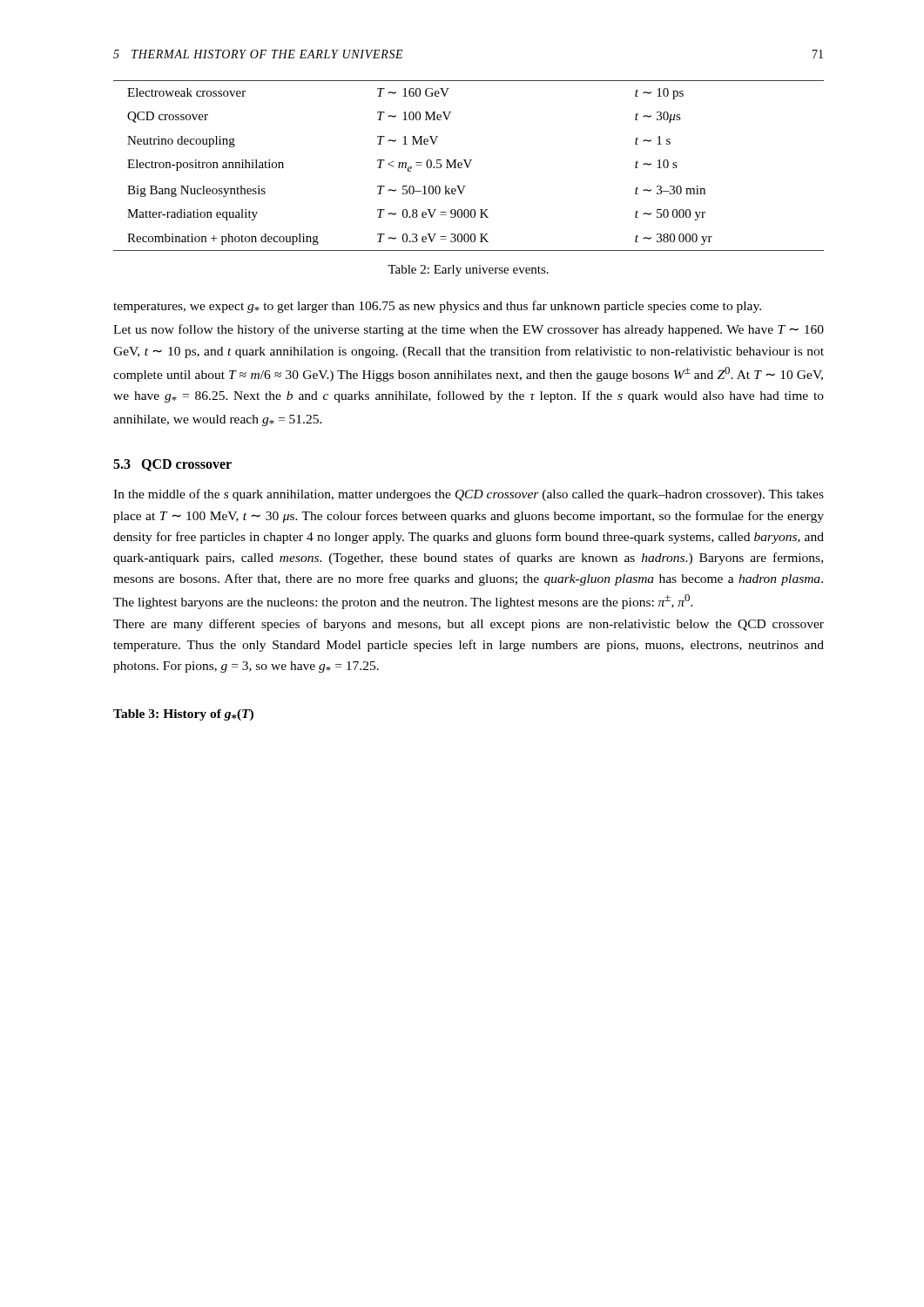Locate the caption containing "Table 2: Early universe events."
The height and width of the screenshot is (1307, 924).
(469, 269)
